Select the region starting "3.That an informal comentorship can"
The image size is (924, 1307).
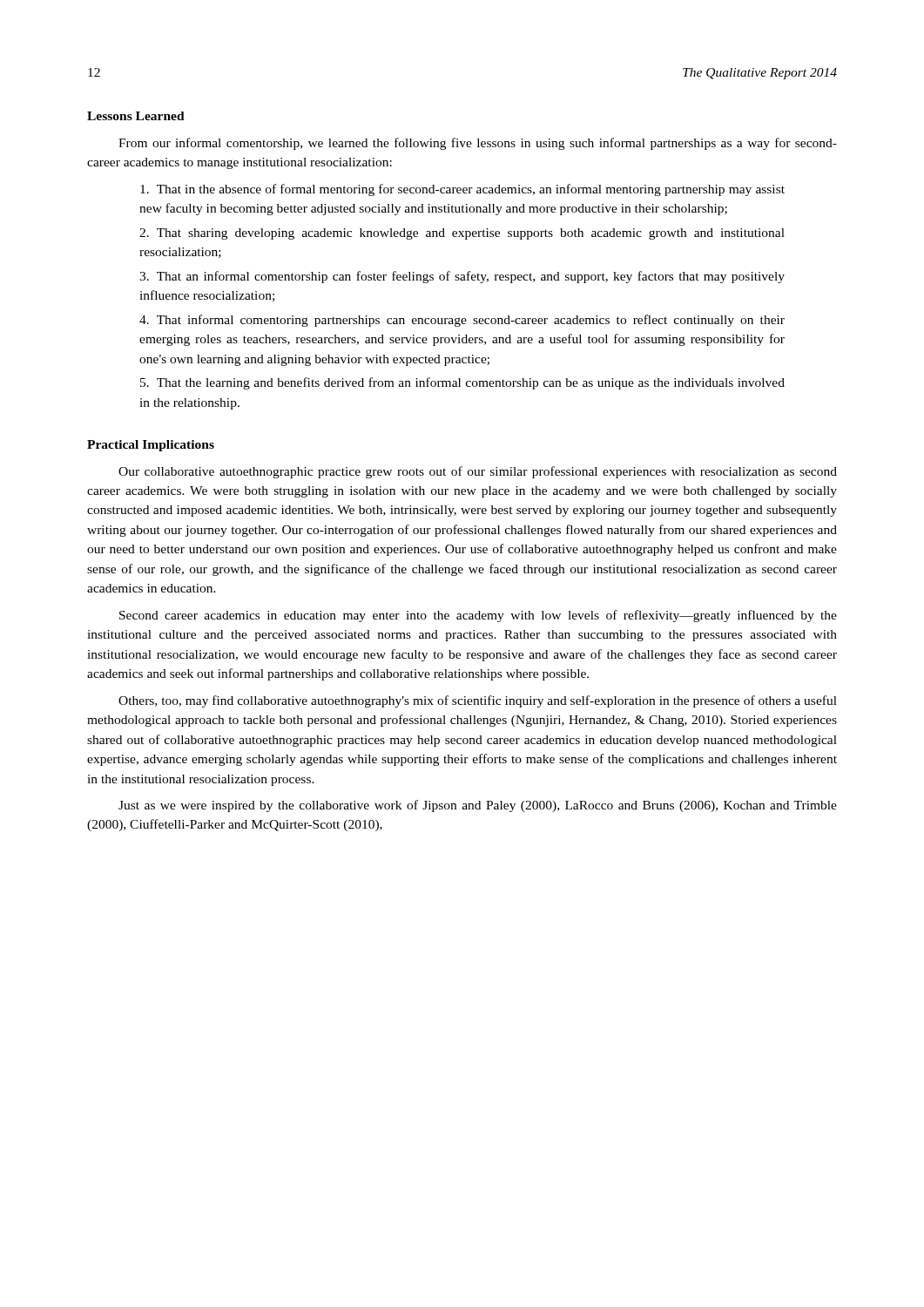pos(462,284)
